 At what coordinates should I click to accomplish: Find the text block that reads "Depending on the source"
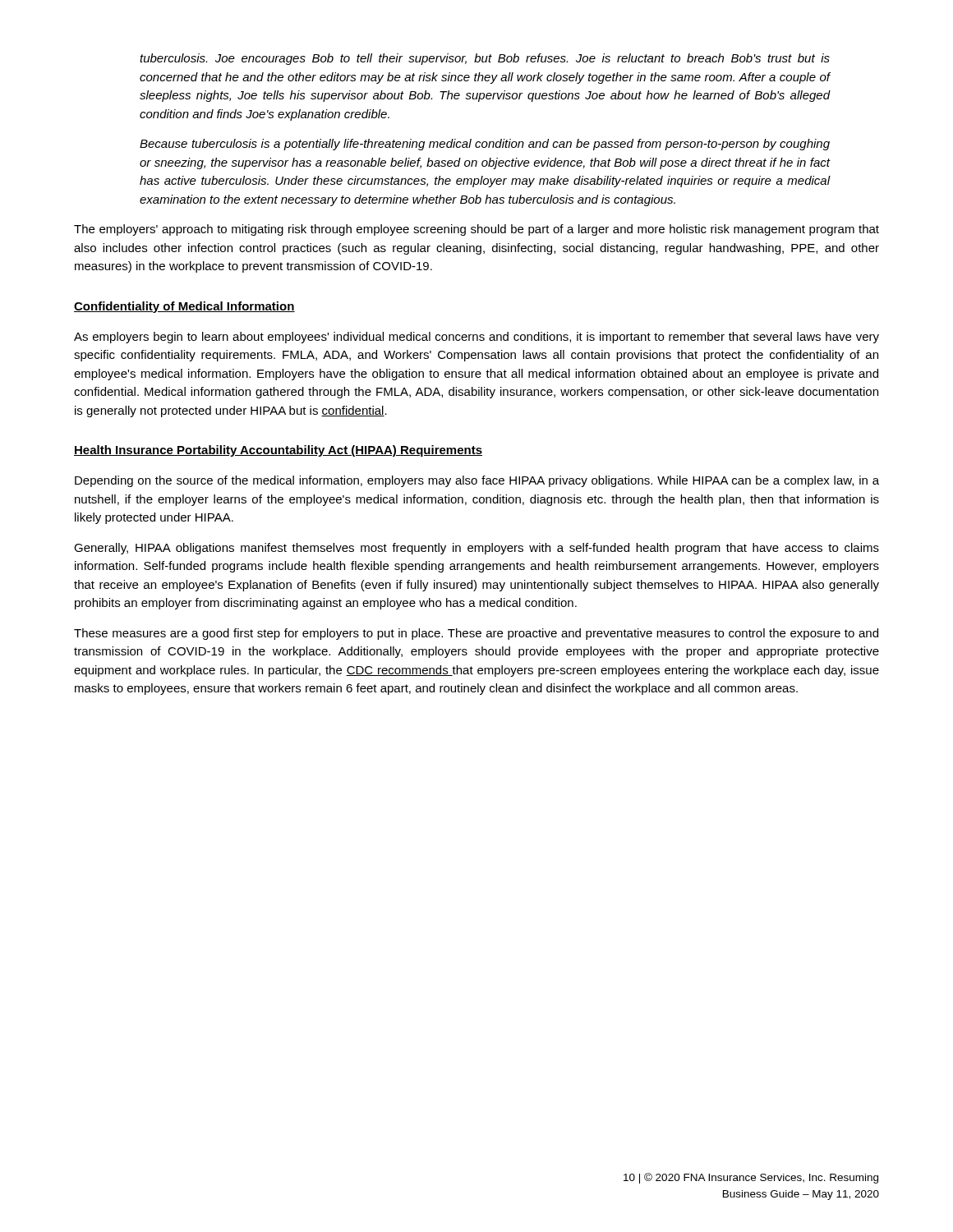(x=476, y=499)
